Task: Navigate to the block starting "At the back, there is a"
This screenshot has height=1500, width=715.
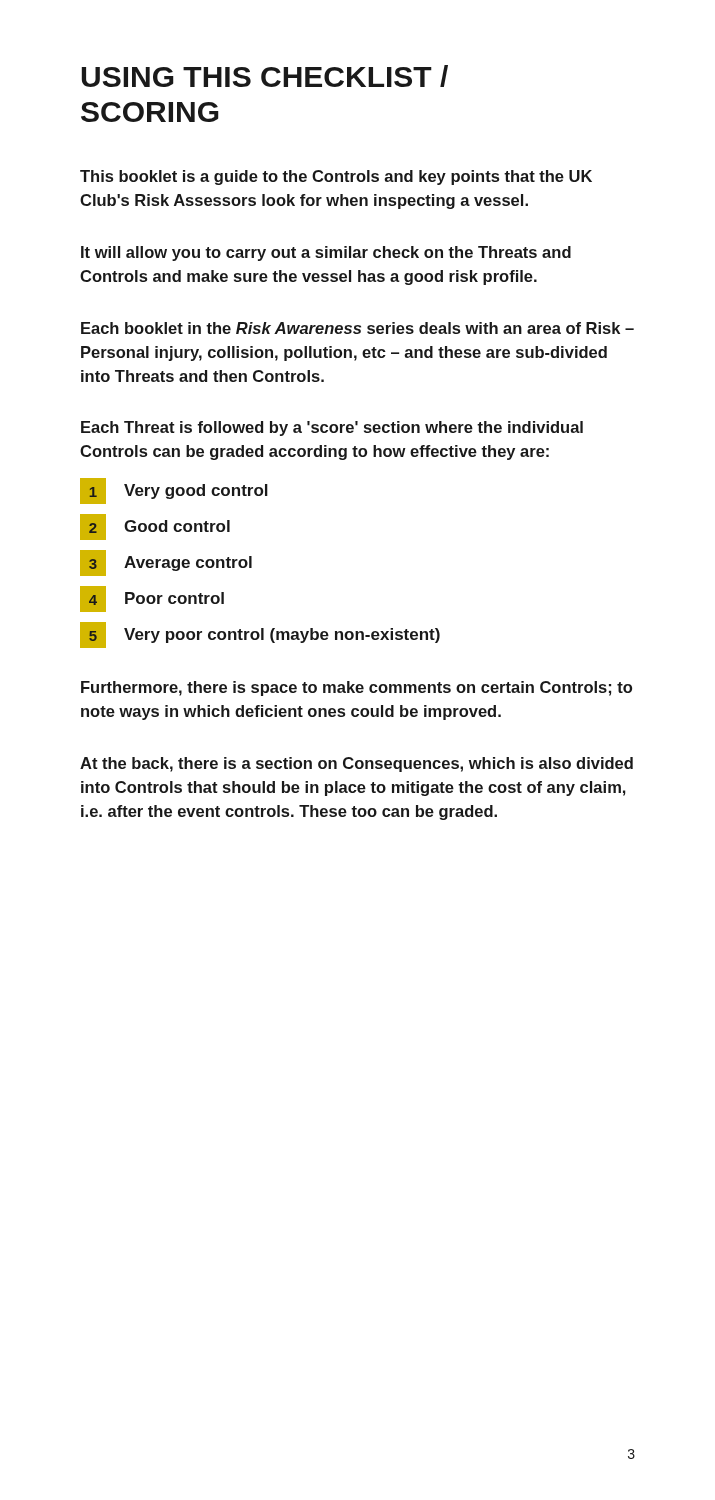Action: [357, 787]
